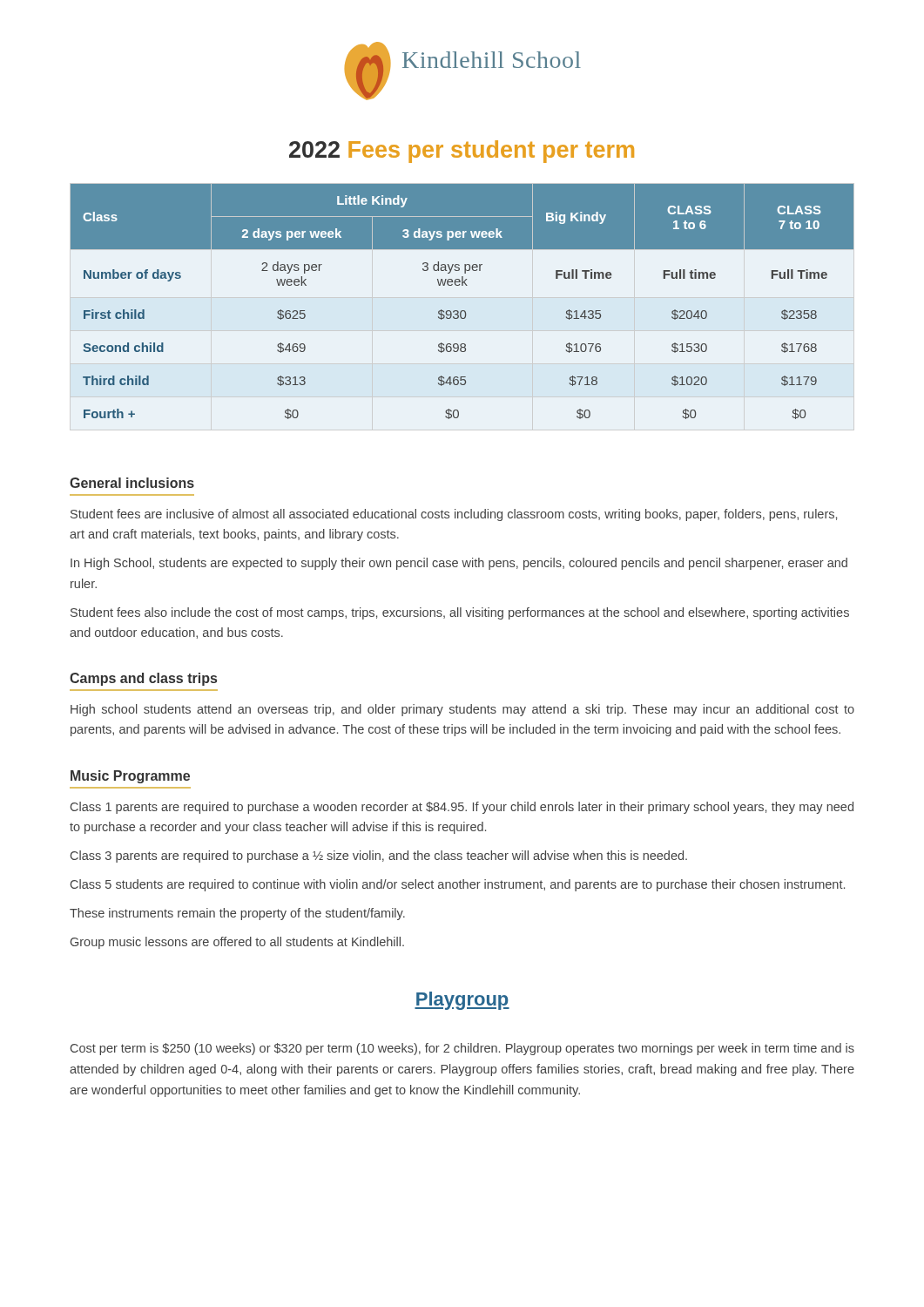The height and width of the screenshot is (1307, 924).
Task: Locate the element starting "Class 1 parents"
Action: point(462,817)
